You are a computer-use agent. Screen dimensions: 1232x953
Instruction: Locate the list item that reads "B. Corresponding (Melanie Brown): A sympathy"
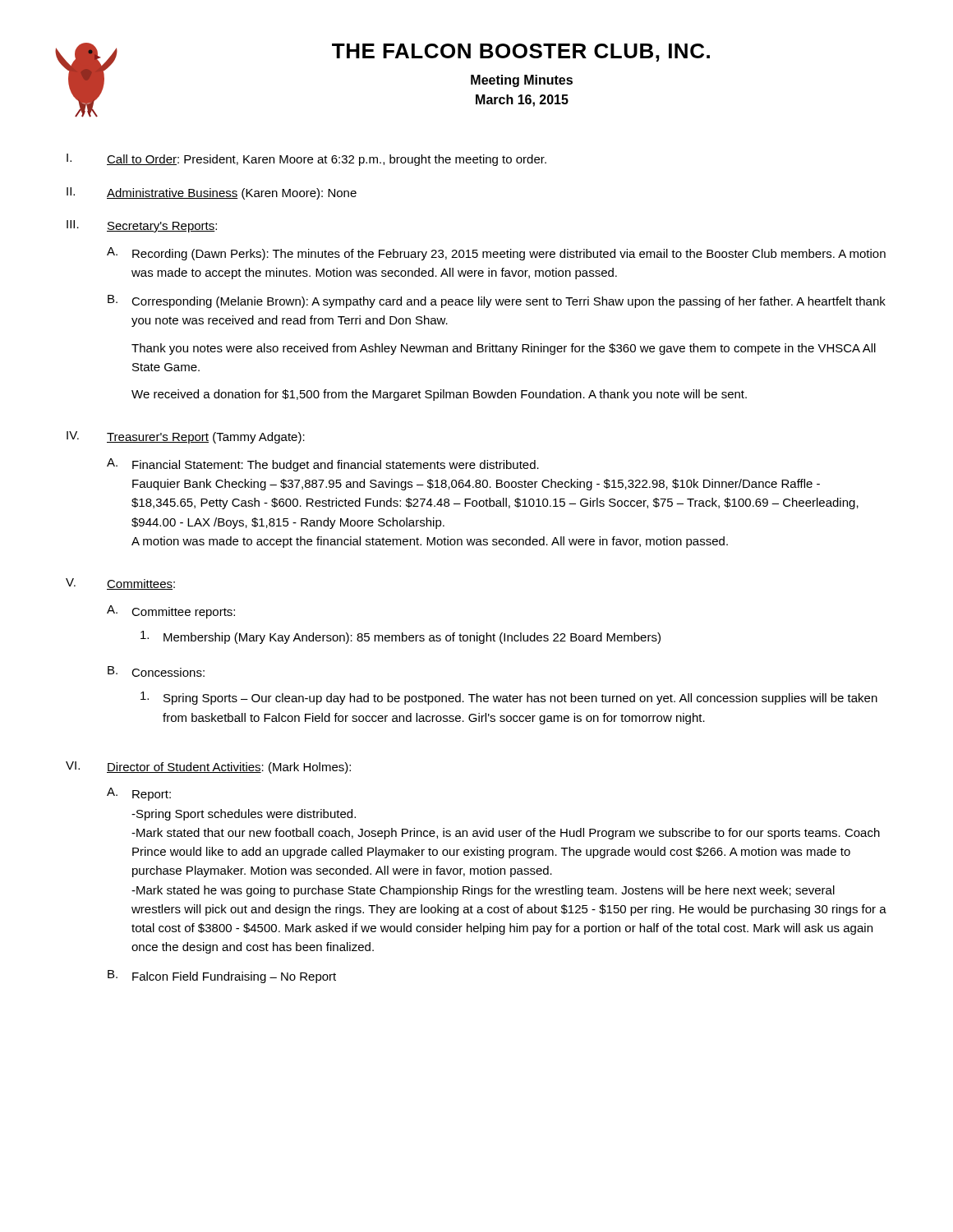pos(497,311)
